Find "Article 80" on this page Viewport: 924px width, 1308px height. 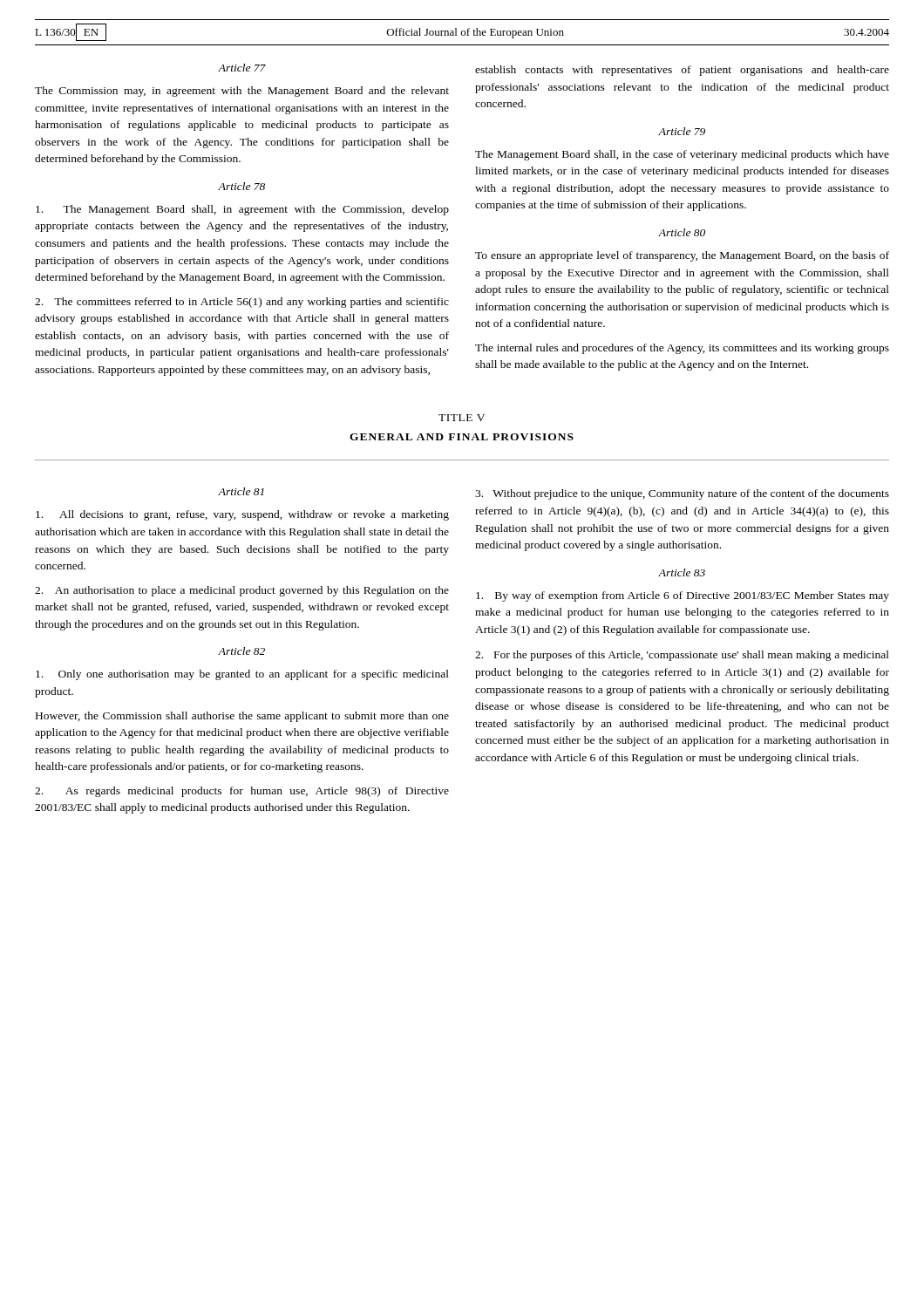tap(682, 232)
